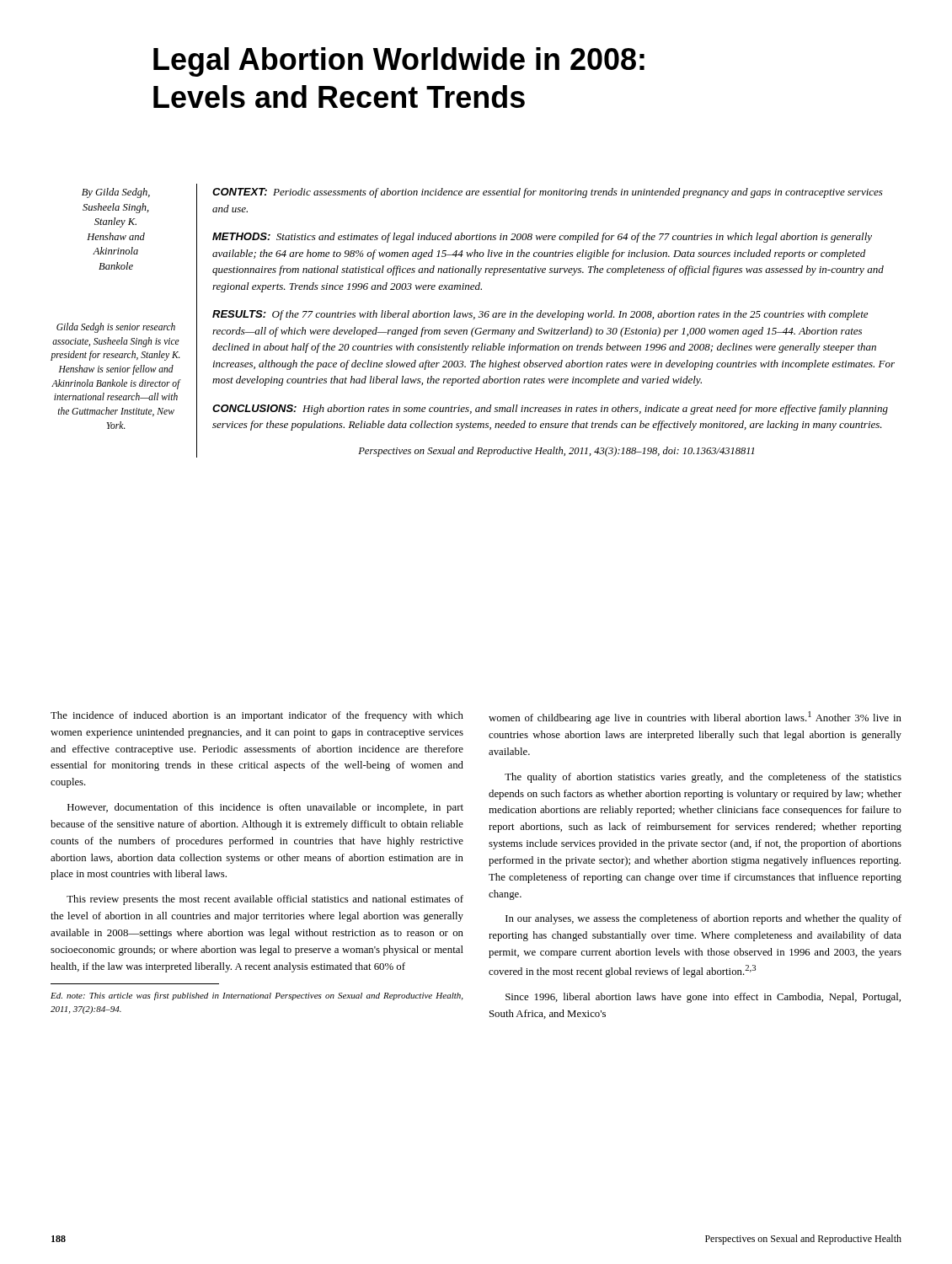The height and width of the screenshot is (1264, 952).
Task: Find the text that says "By Gilda Sedgh,Susheela Singh,Stanley K.Henshaw andAkinrinolaBankole"
Action: 116,230
